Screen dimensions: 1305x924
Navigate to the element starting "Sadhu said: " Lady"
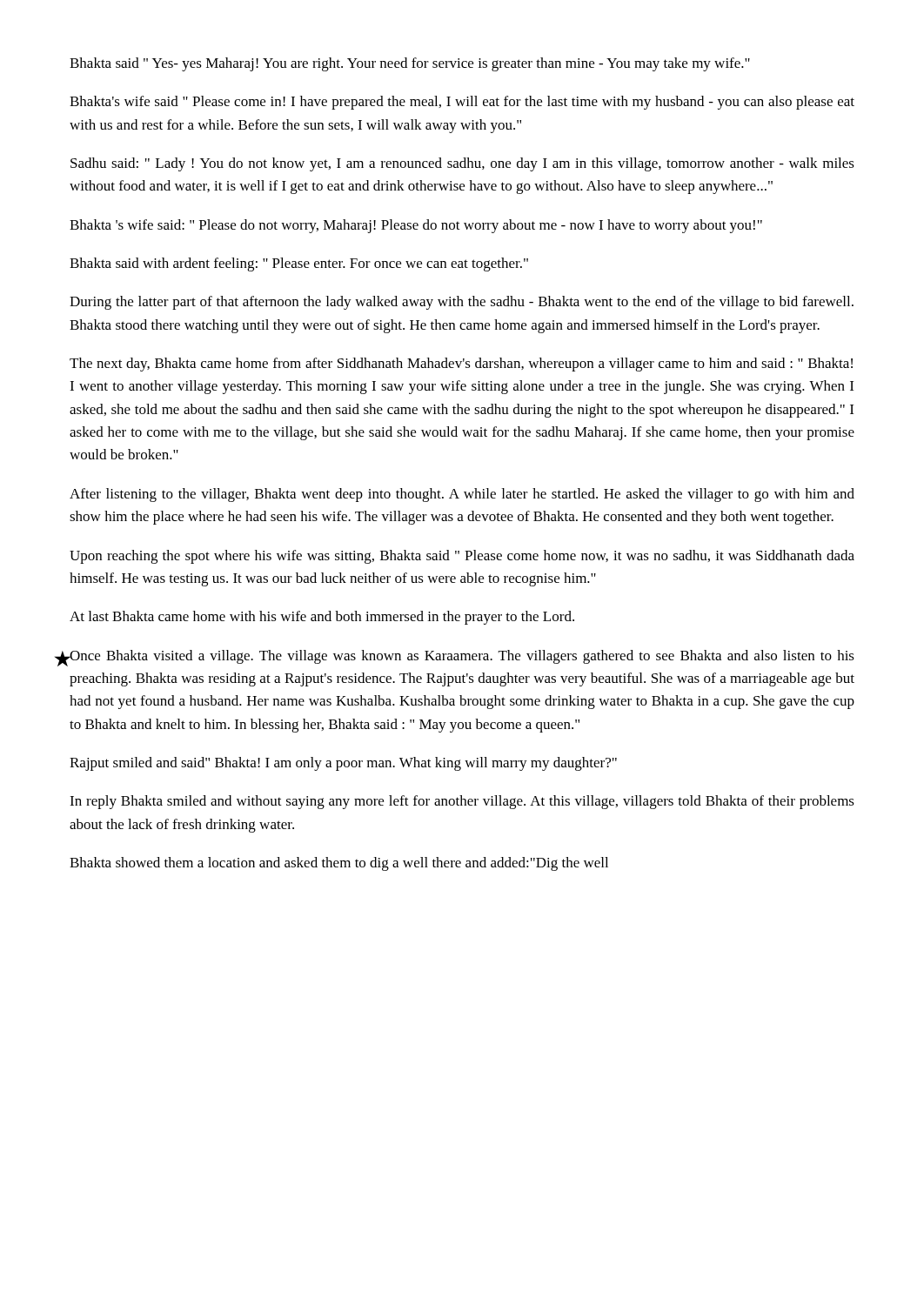[462, 175]
